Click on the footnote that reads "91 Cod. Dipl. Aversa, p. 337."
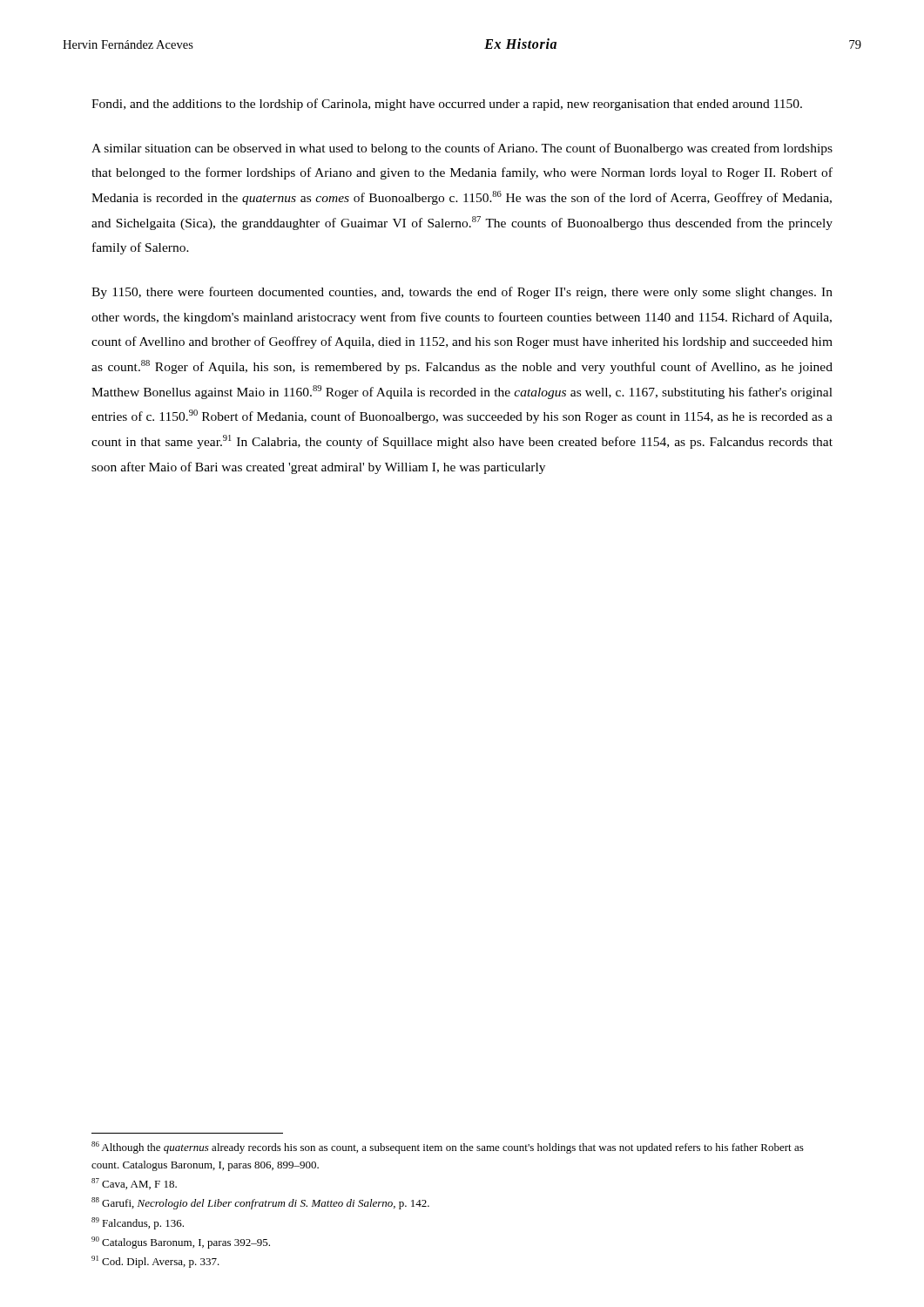The image size is (924, 1307). (x=156, y=1261)
